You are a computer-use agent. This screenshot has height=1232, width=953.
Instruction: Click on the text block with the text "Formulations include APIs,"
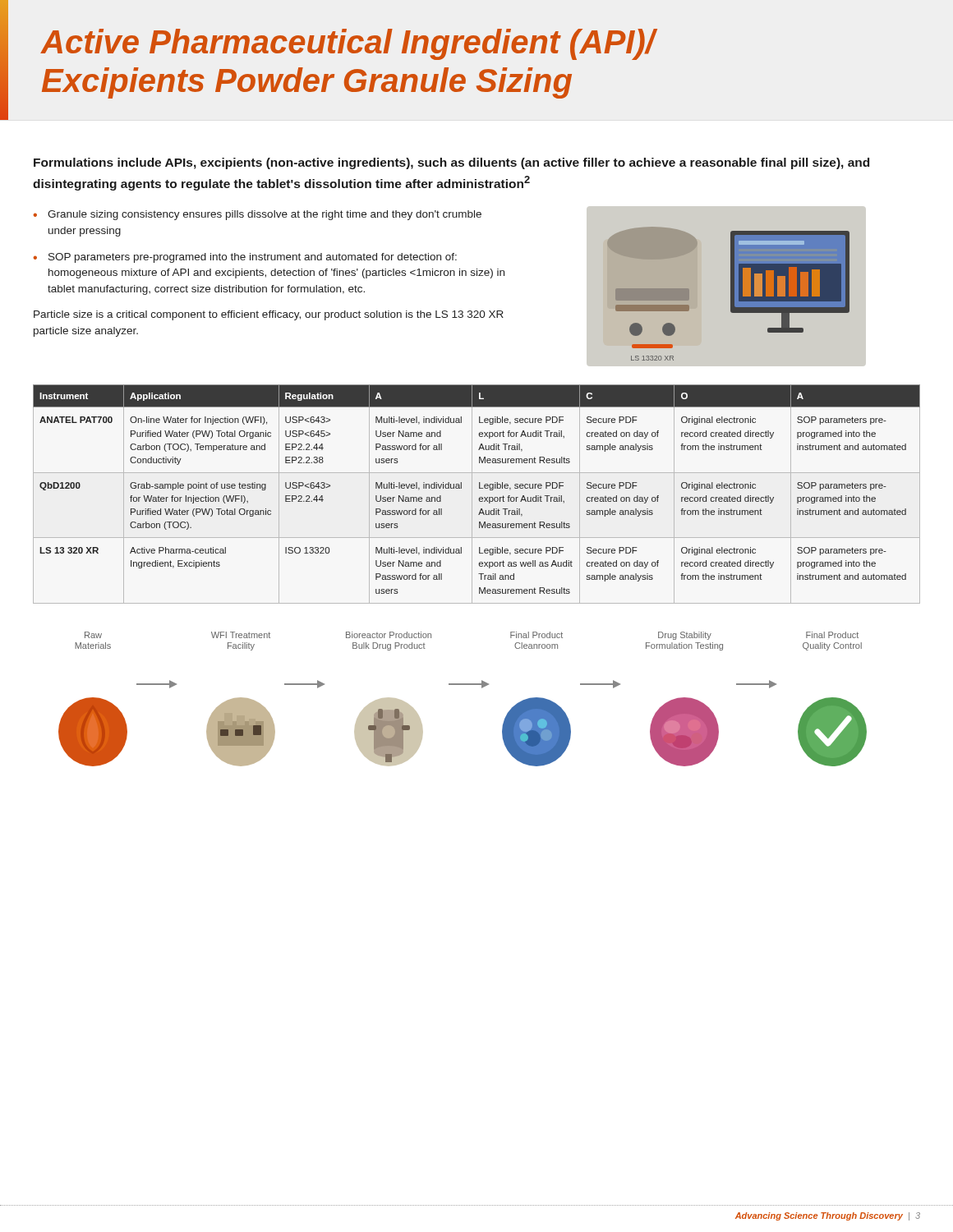452,173
